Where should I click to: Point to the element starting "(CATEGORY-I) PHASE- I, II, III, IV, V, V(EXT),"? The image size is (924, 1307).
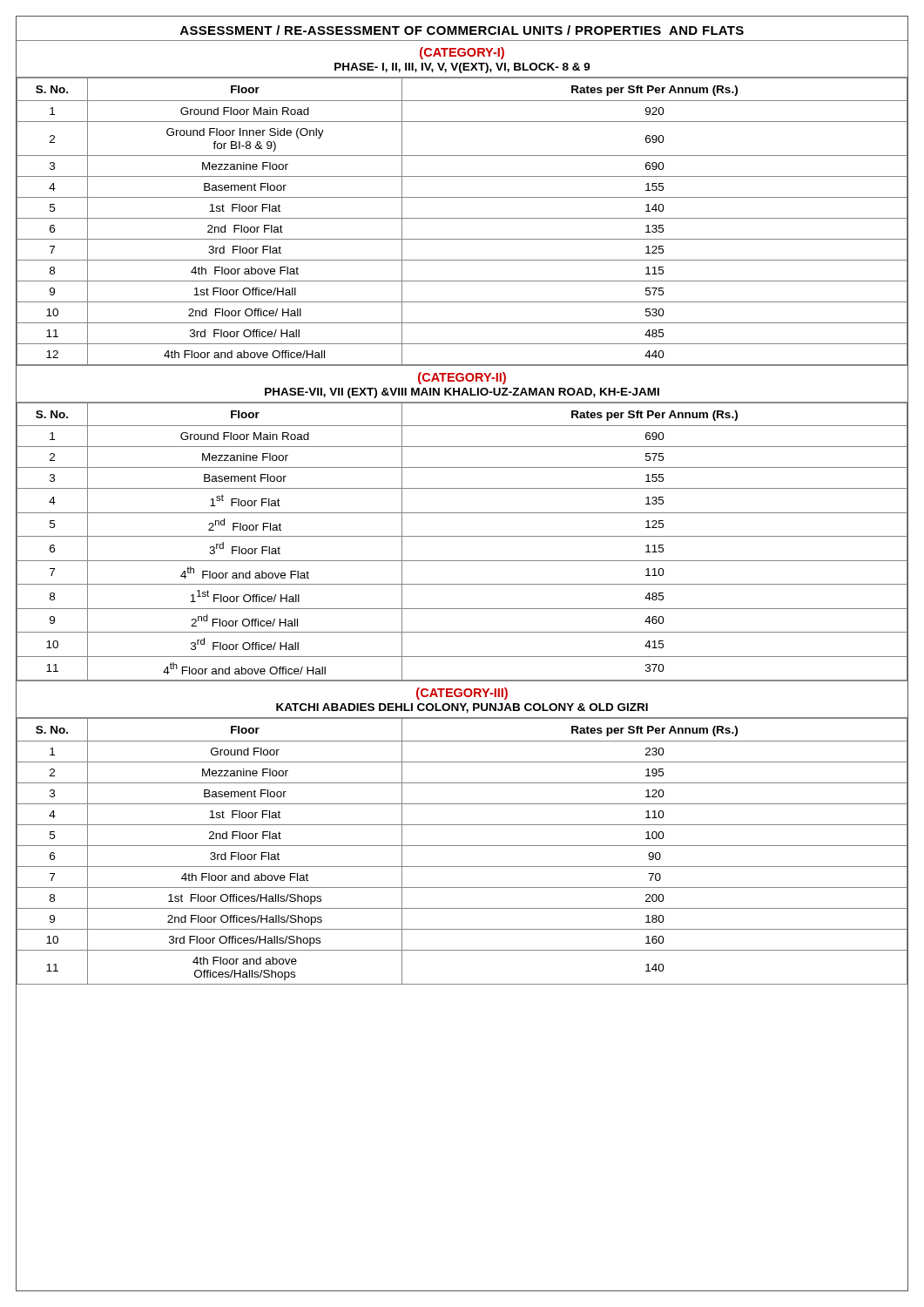(x=462, y=59)
